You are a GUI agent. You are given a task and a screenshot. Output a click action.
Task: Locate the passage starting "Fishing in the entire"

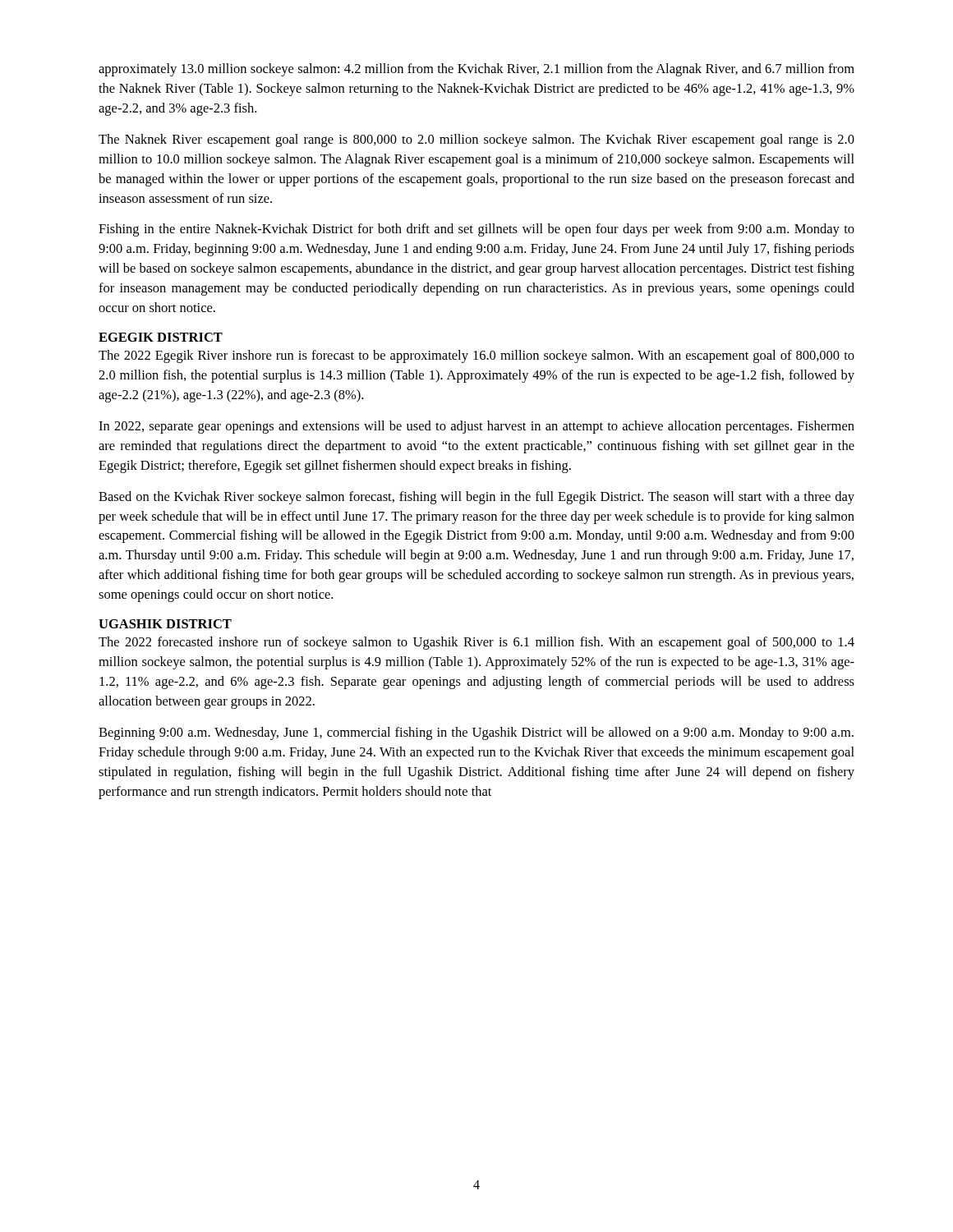tap(476, 268)
